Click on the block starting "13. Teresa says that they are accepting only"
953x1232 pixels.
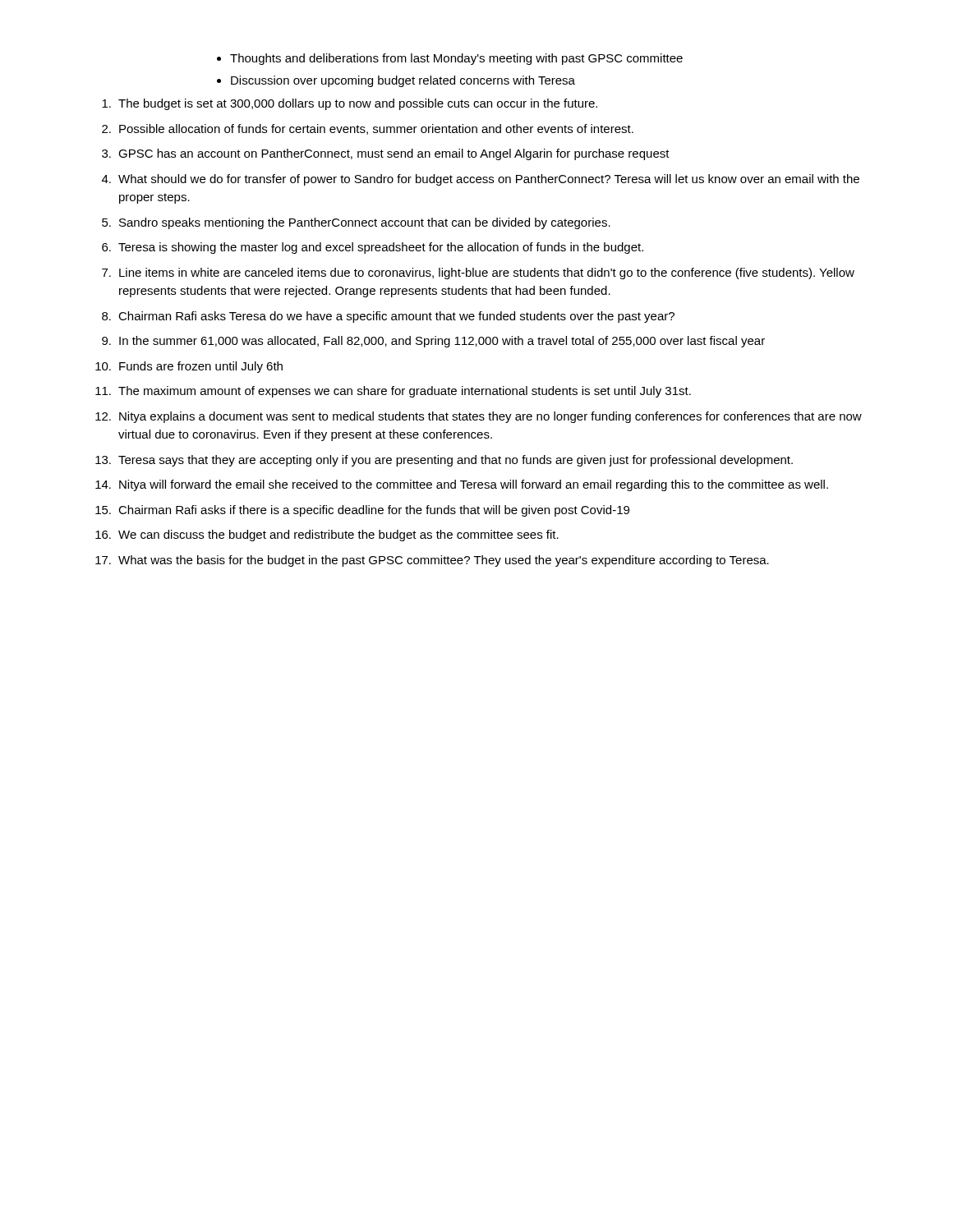(x=476, y=460)
